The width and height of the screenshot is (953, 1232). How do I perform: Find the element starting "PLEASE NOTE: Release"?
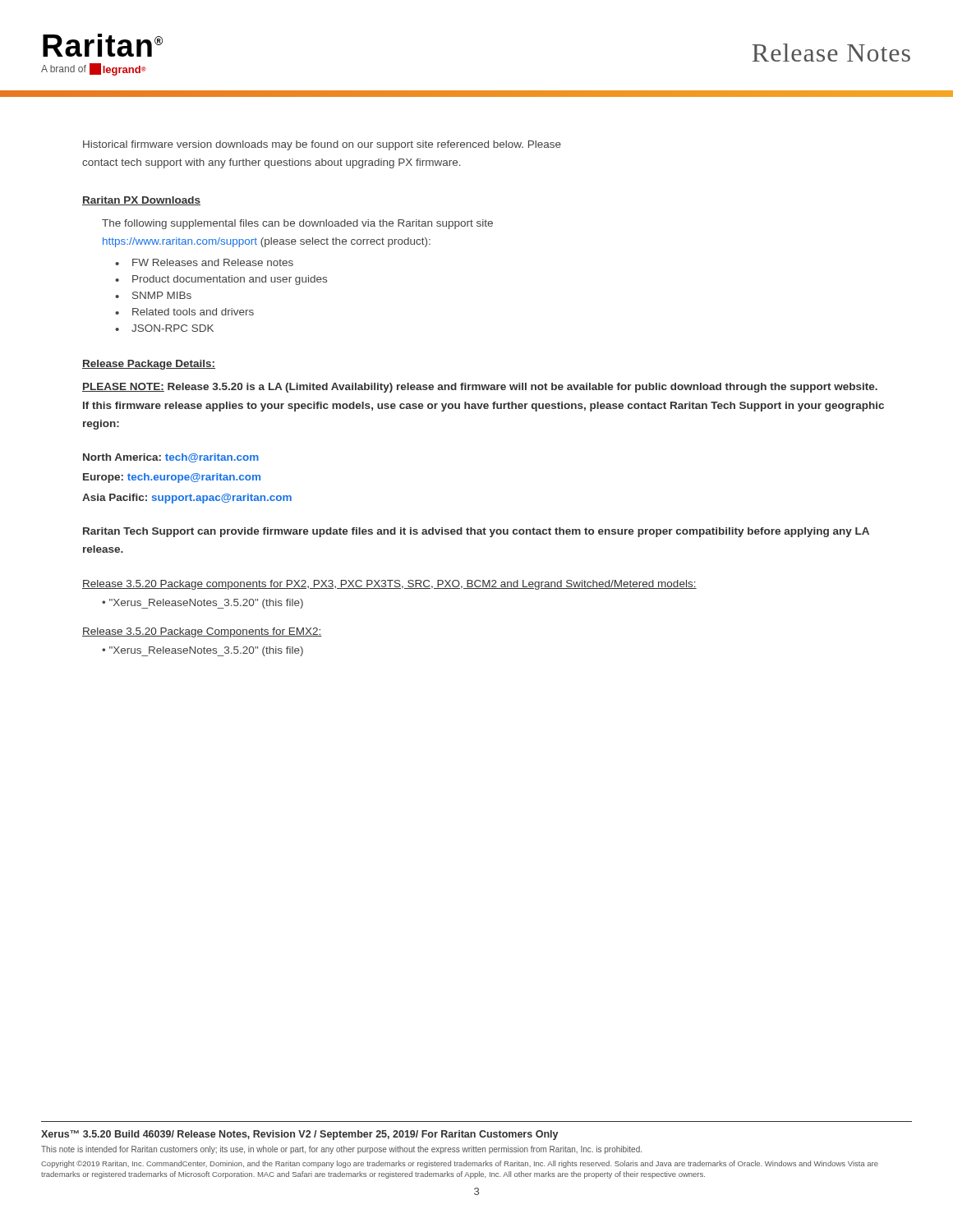tap(483, 405)
